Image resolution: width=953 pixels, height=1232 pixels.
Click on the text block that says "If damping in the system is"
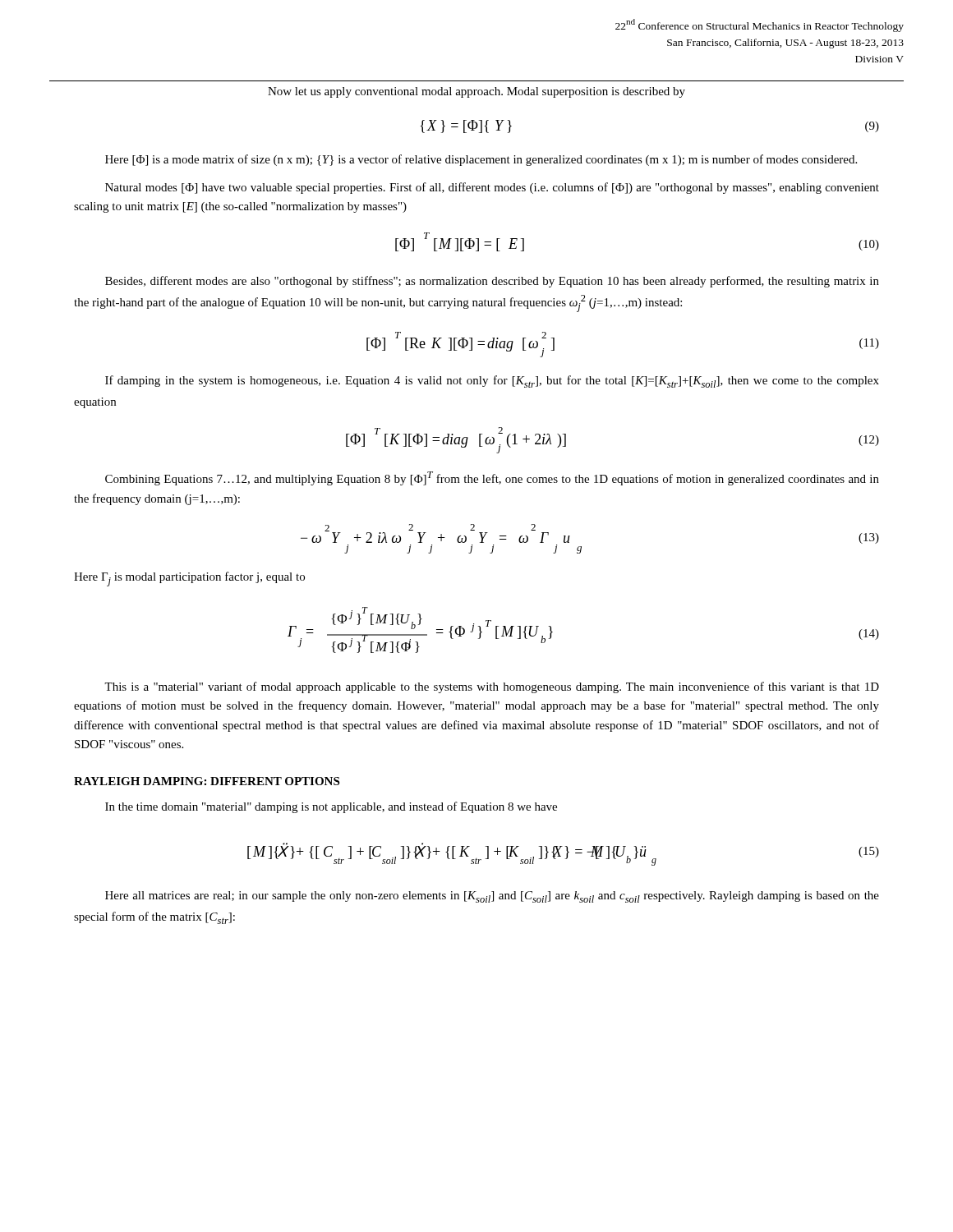click(476, 391)
